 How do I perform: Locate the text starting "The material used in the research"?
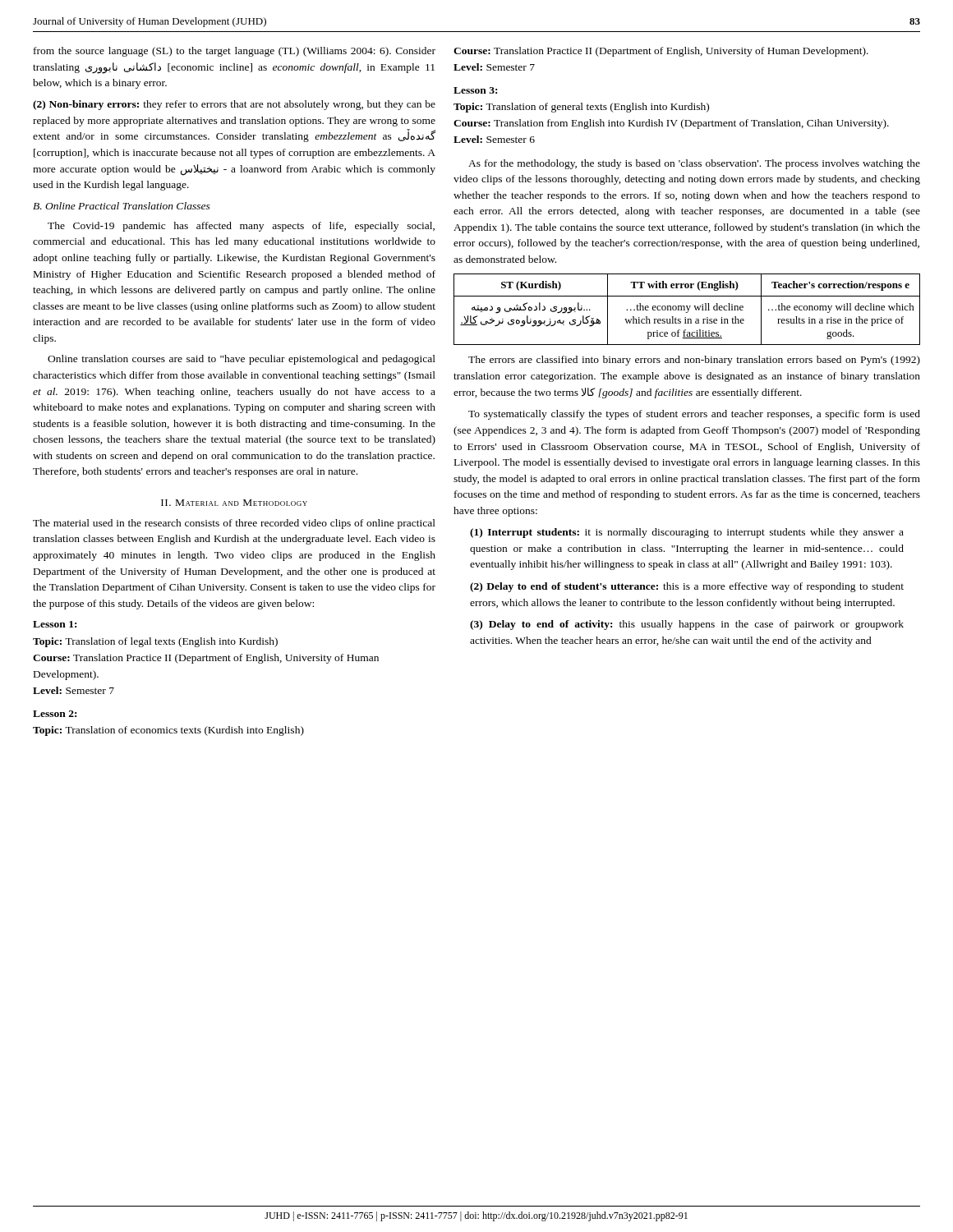pyautogui.click(x=234, y=563)
